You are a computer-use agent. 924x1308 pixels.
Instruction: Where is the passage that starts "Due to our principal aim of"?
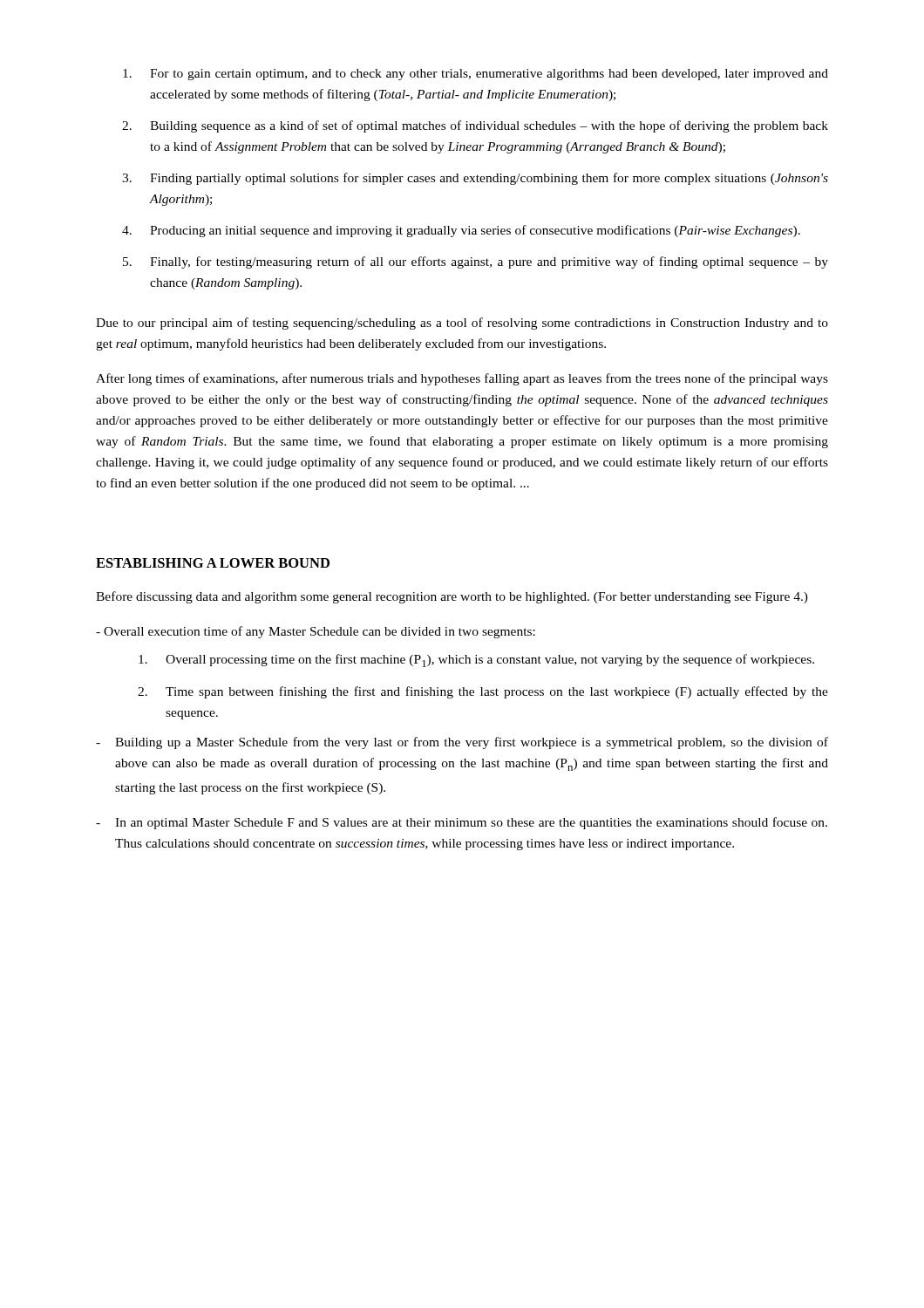[462, 333]
